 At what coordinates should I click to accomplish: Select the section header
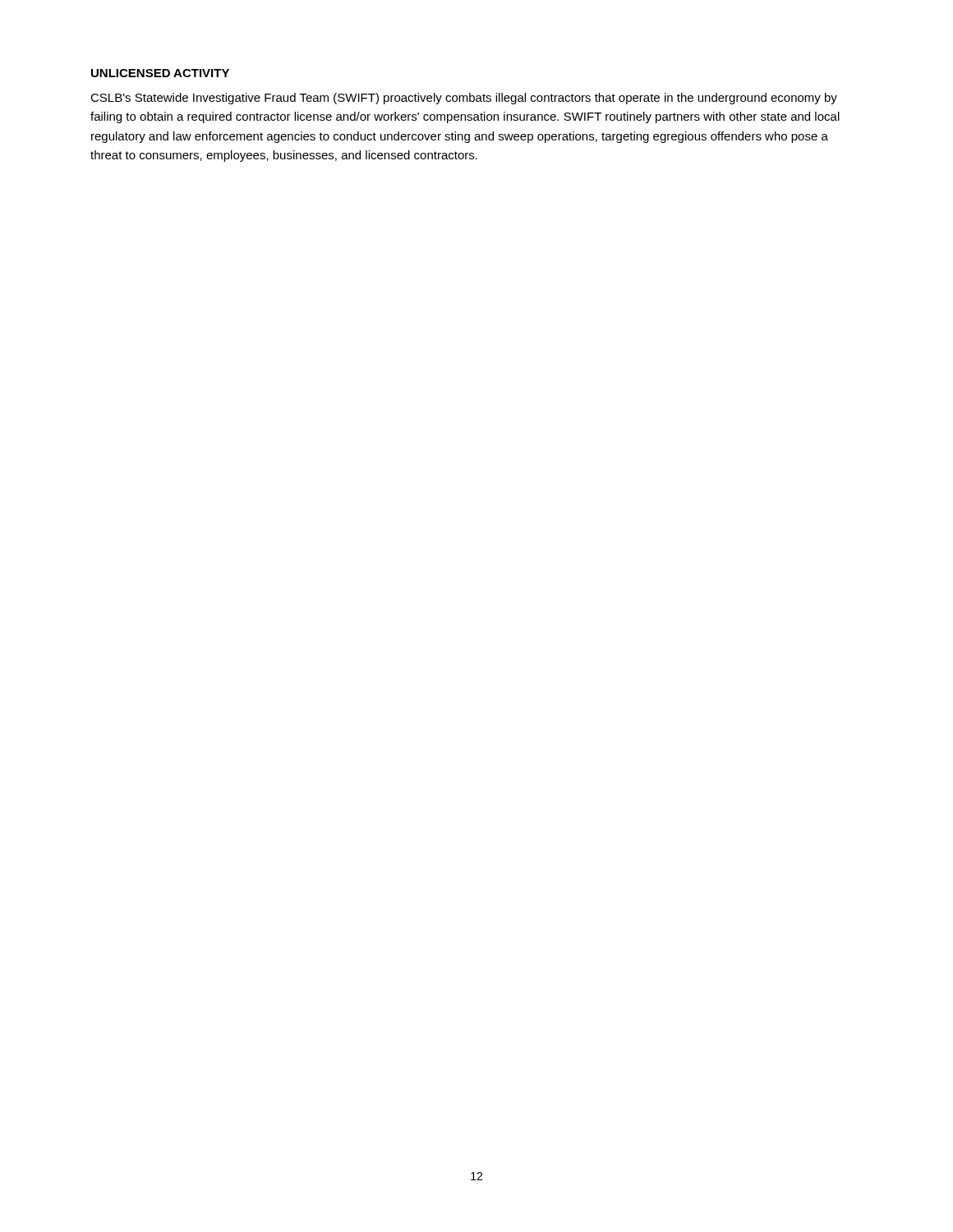tap(160, 73)
